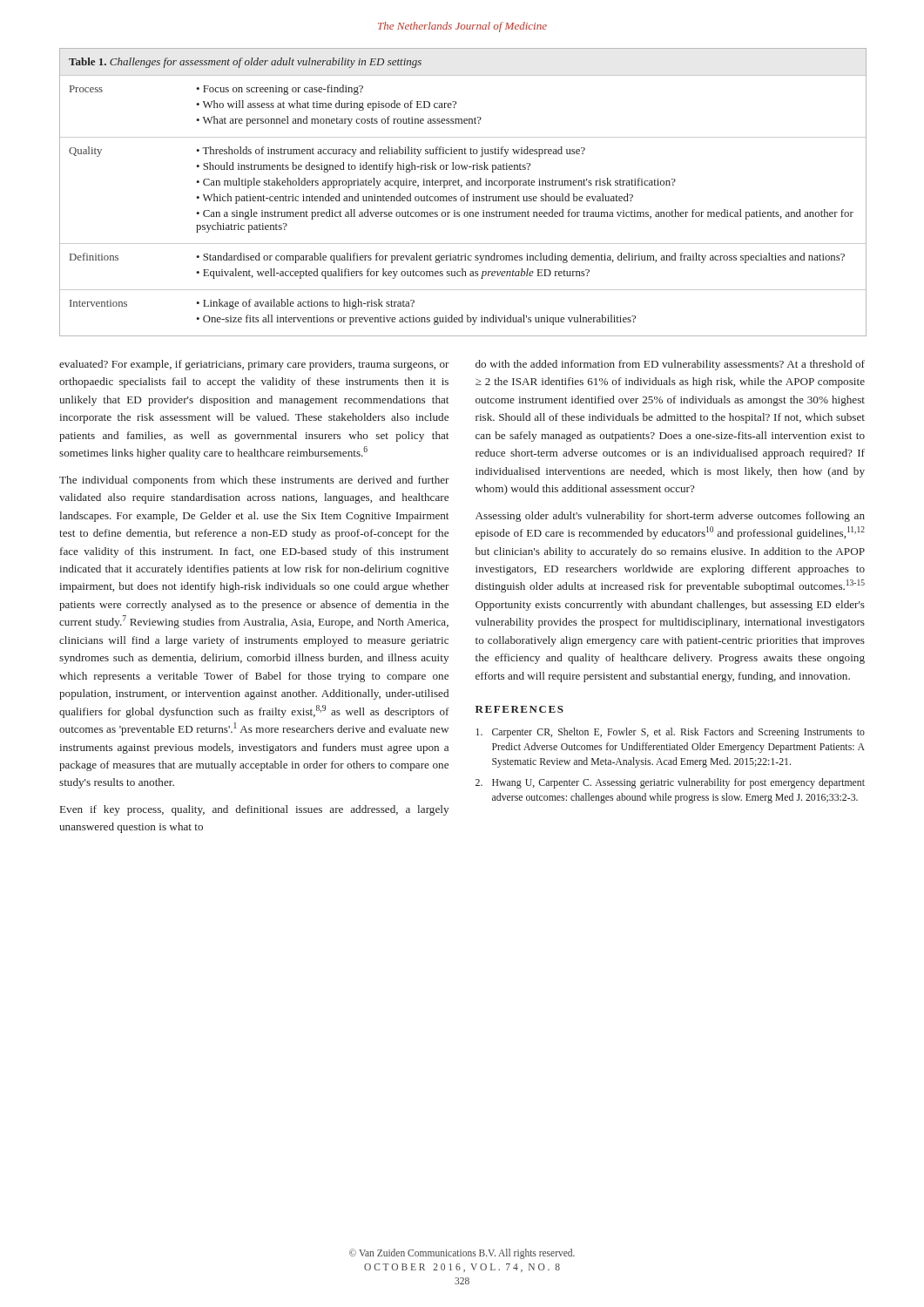924x1307 pixels.
Task: Find the text block with the text "Even if key process, quality, and definitional issues"
Action: point(254,819)
